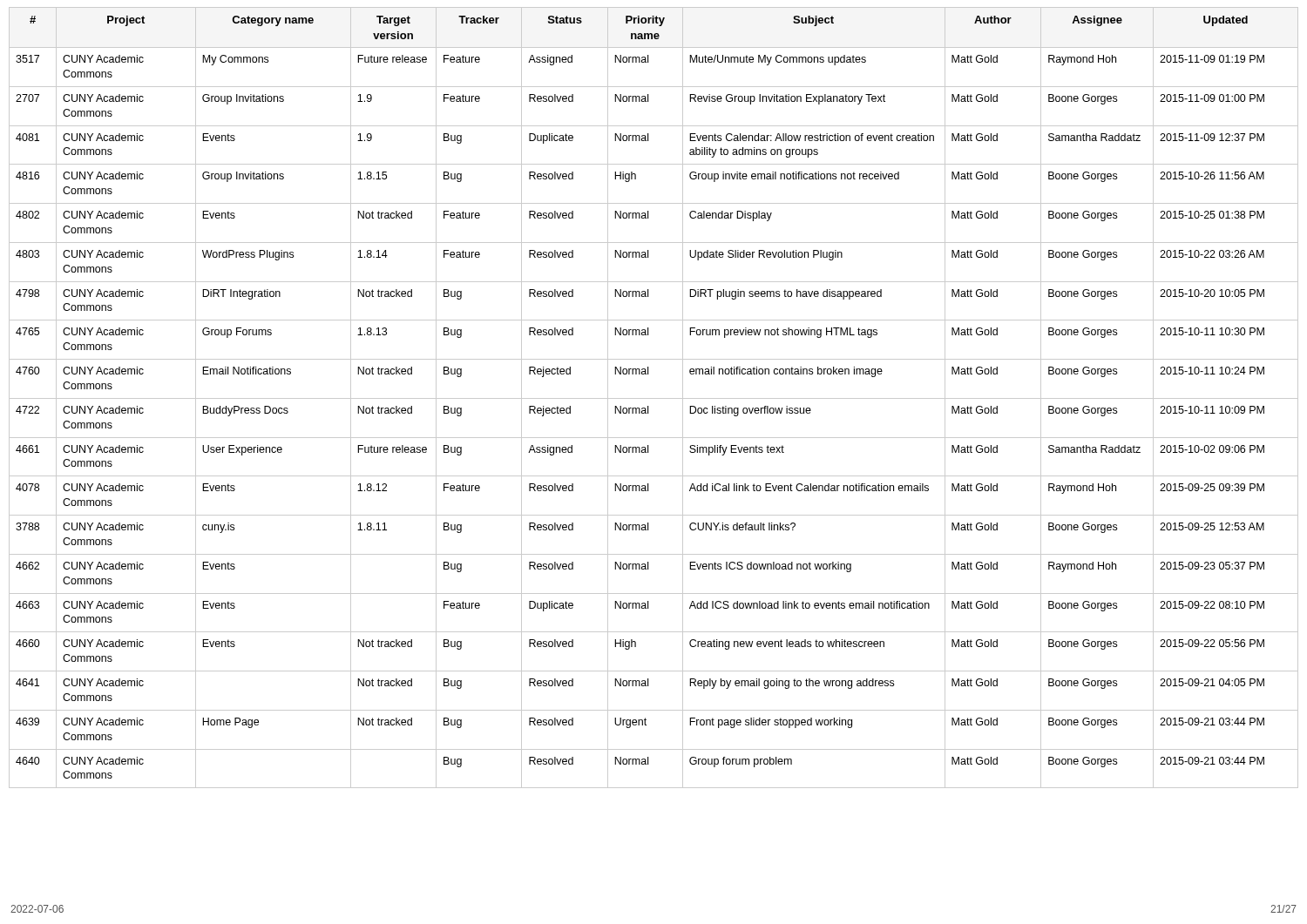Screen dimensions: 924x1307
Task: Find the table that mentions "2015-10-25 01:38 PM"
Action: 654,407
